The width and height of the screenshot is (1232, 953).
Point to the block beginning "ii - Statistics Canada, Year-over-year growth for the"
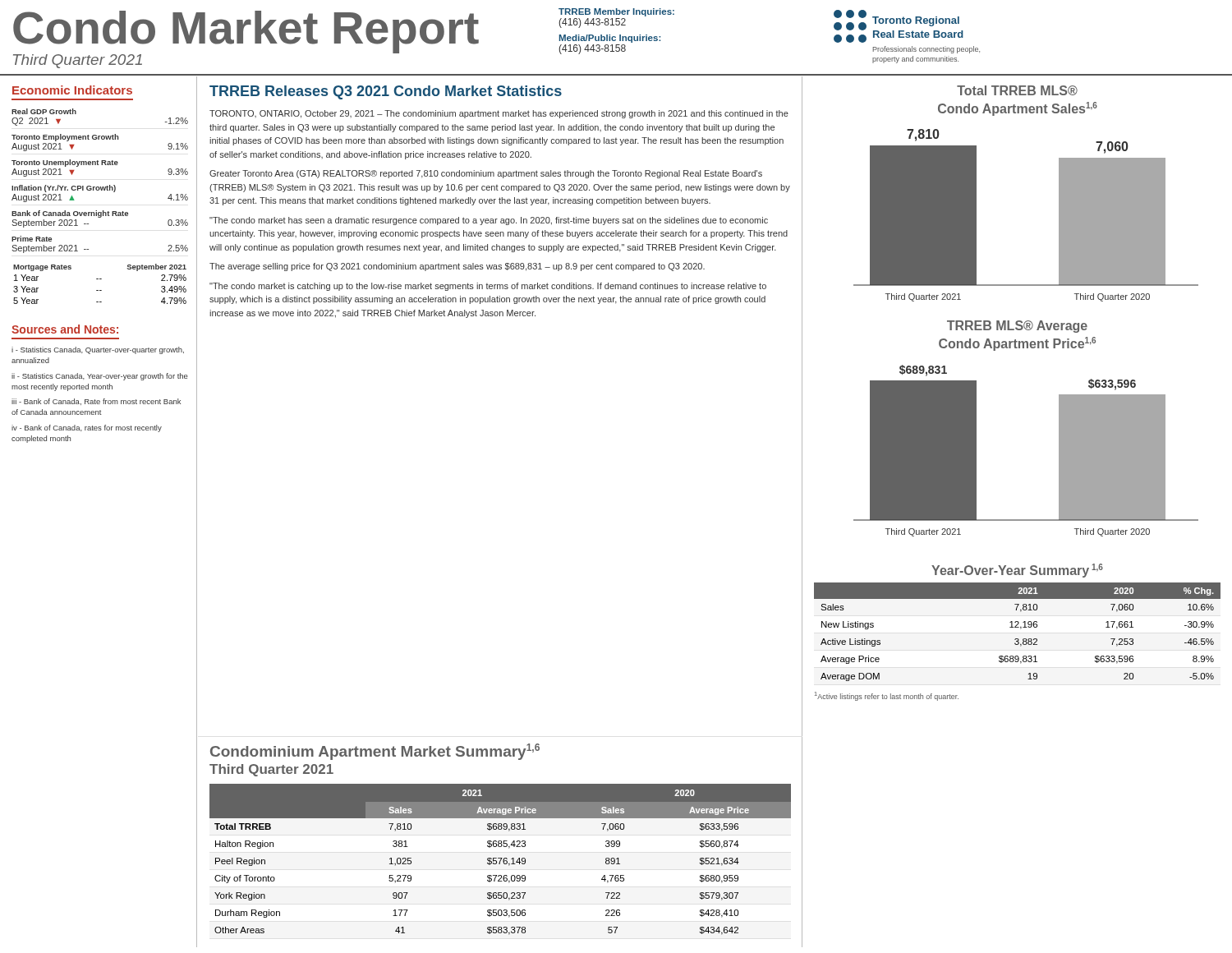coord(100,381)
